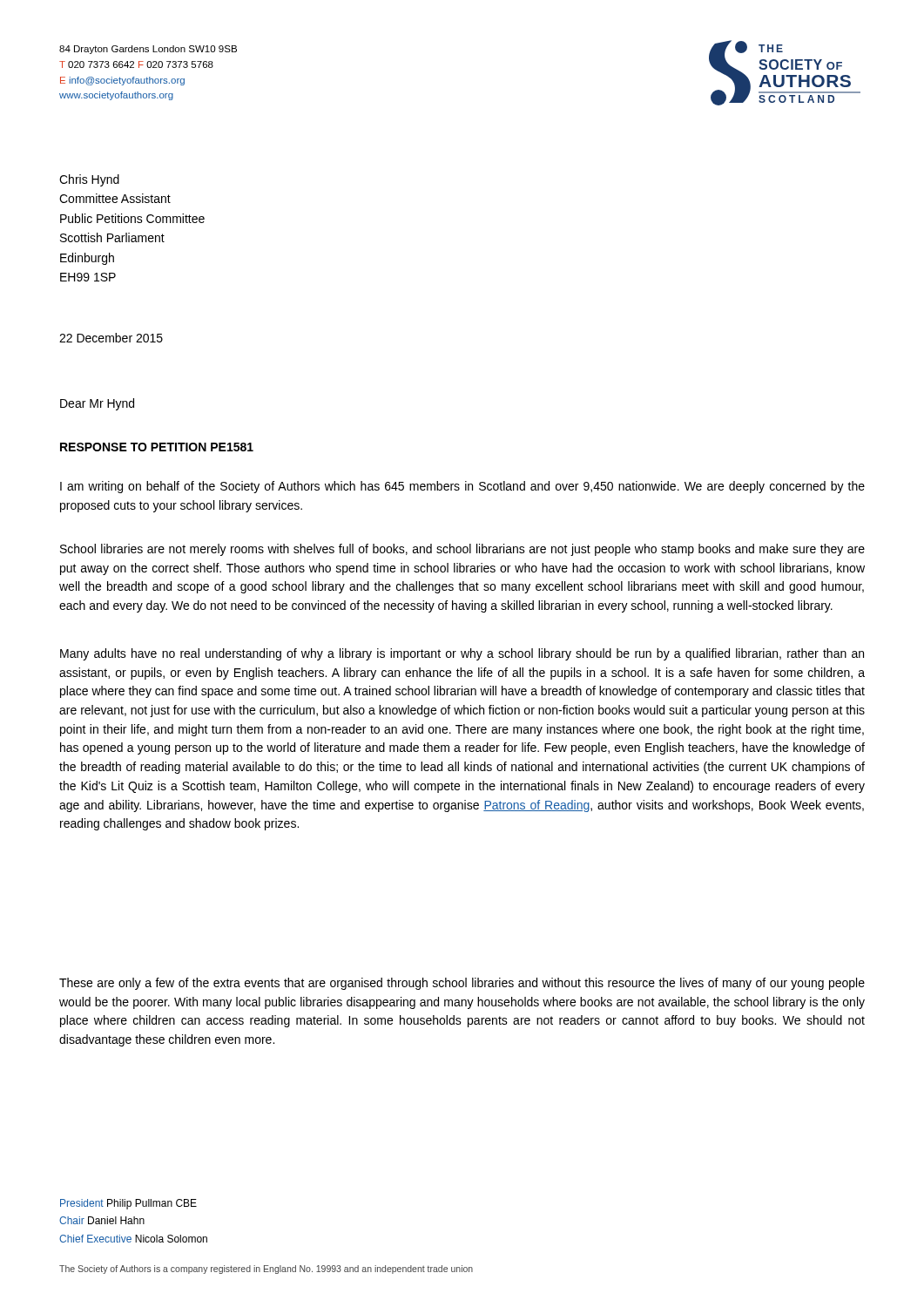This screenshot has width=924, height=1307.
Task: Locate the text block that says "These are only a few of the"
Action: pos(462,1011)
